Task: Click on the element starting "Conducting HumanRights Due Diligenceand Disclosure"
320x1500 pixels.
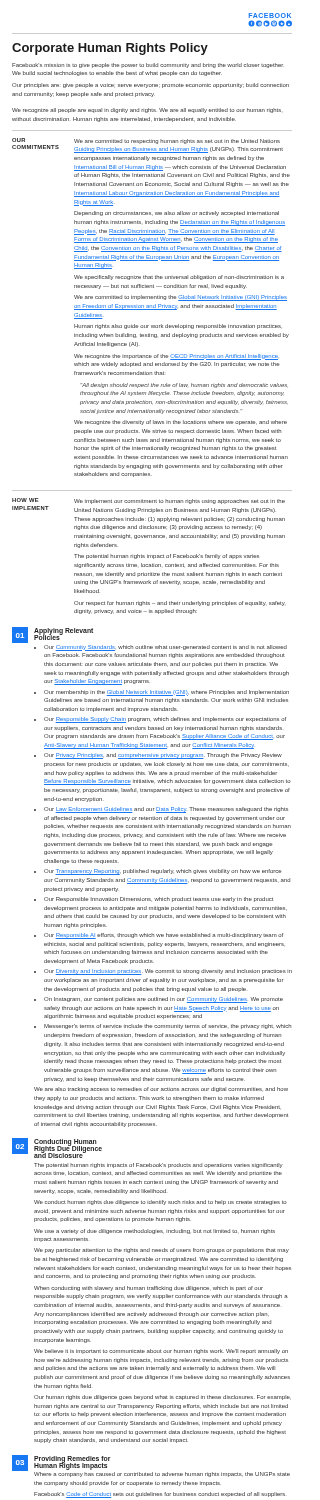Action: 68,1149
